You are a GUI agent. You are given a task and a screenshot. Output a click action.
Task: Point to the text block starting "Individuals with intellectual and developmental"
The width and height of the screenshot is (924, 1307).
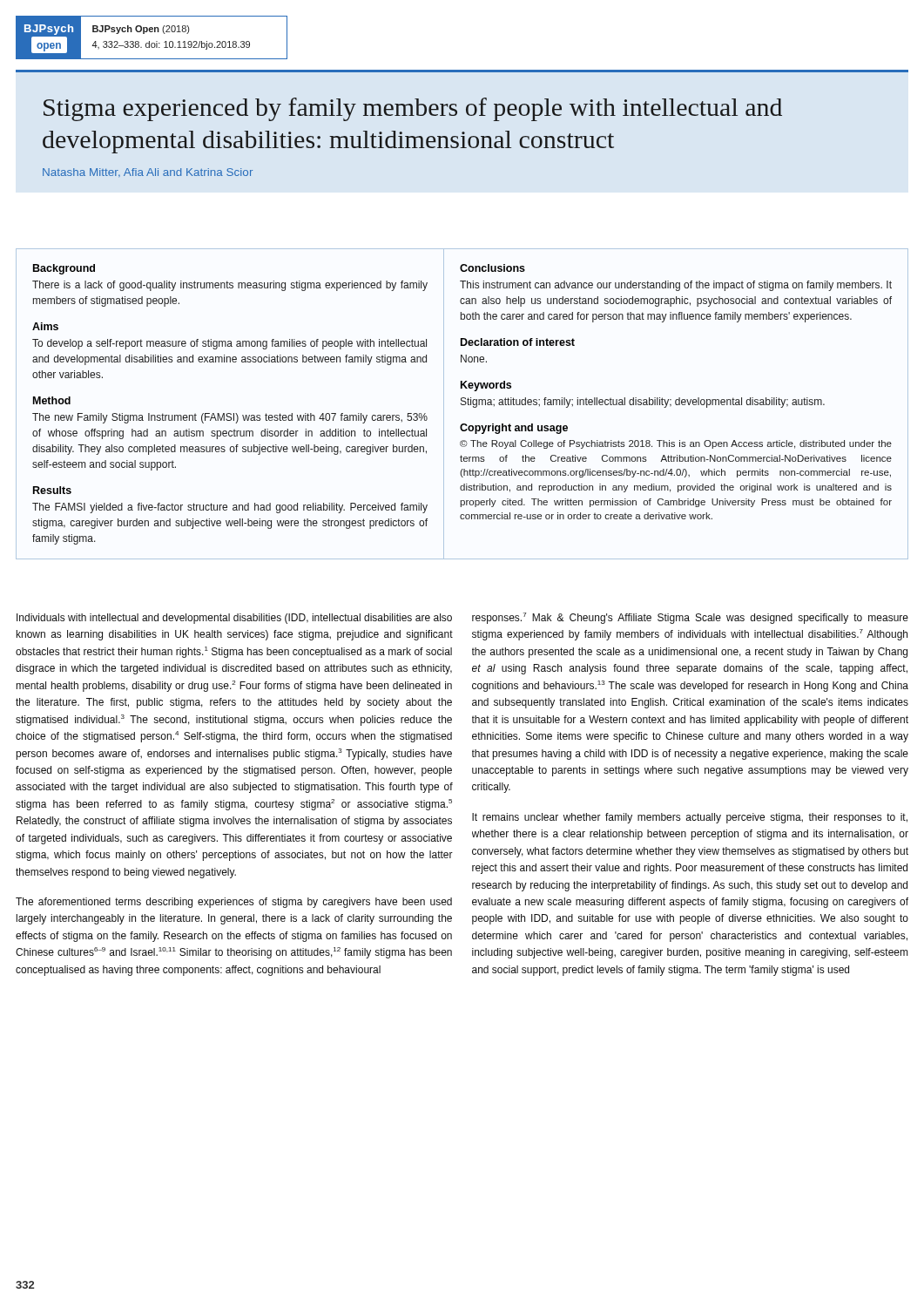(234, 745)
